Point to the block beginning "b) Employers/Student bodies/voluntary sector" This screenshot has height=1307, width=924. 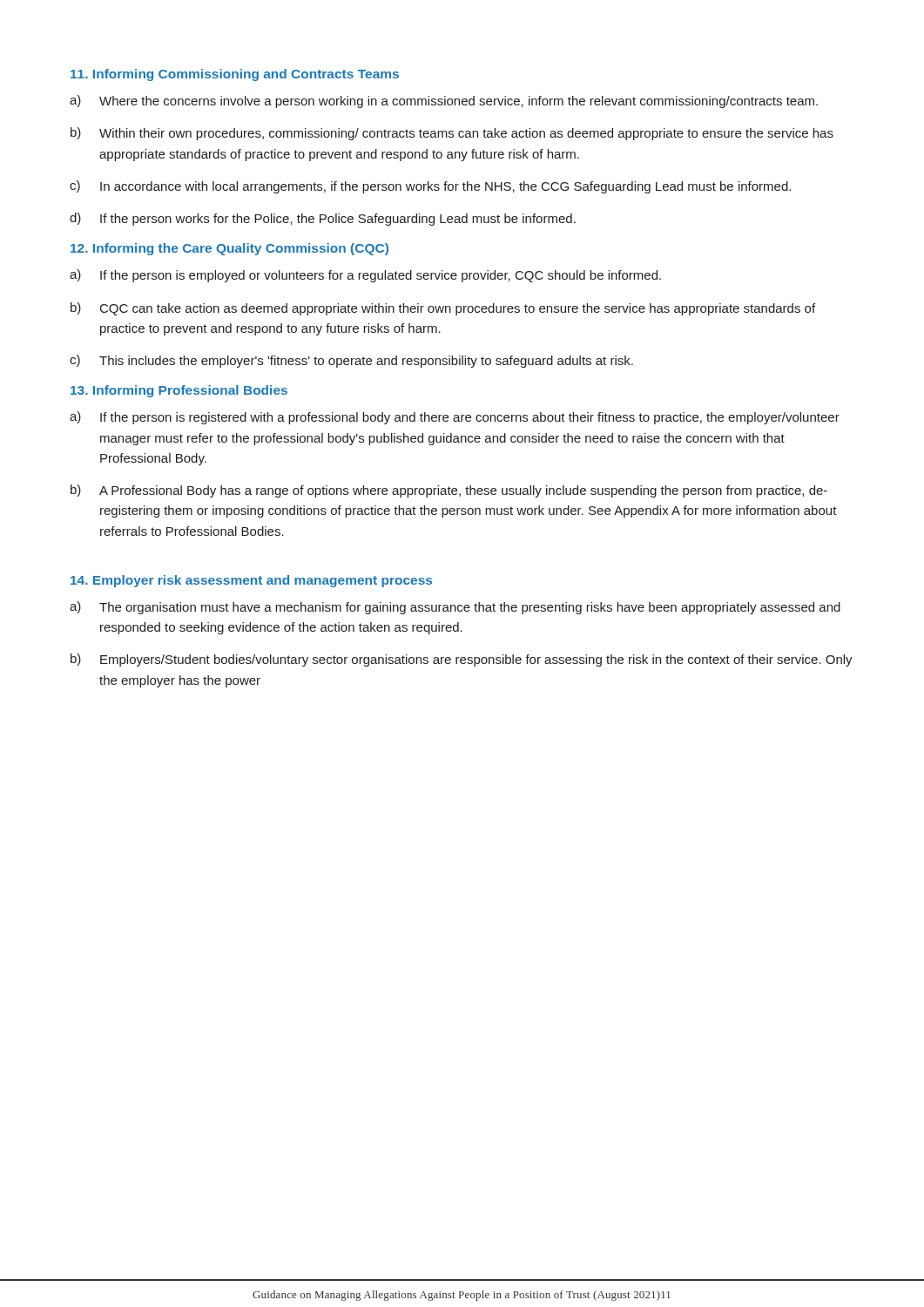(x=462, y=670)
